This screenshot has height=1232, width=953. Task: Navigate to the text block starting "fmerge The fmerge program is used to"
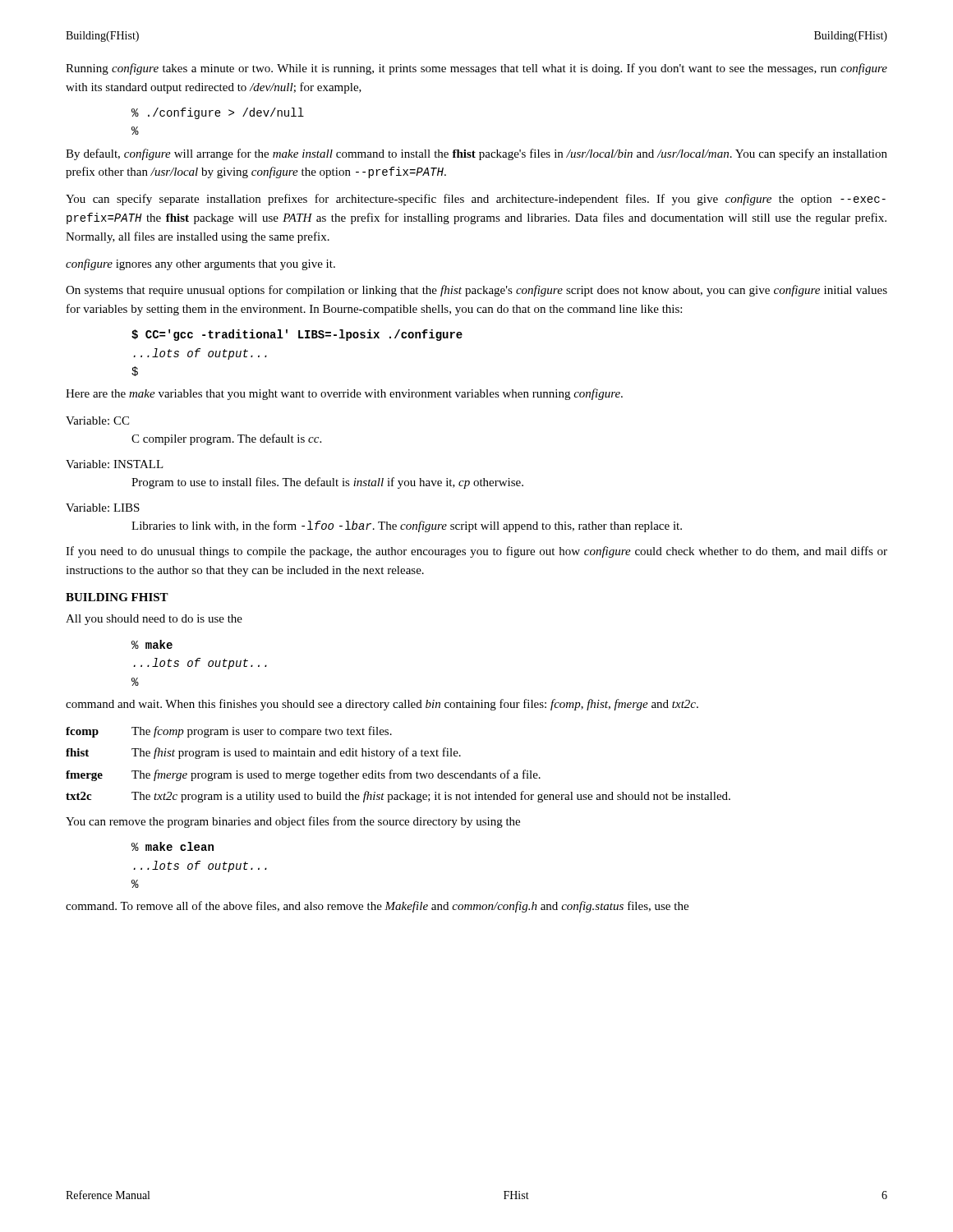[476, 774]
